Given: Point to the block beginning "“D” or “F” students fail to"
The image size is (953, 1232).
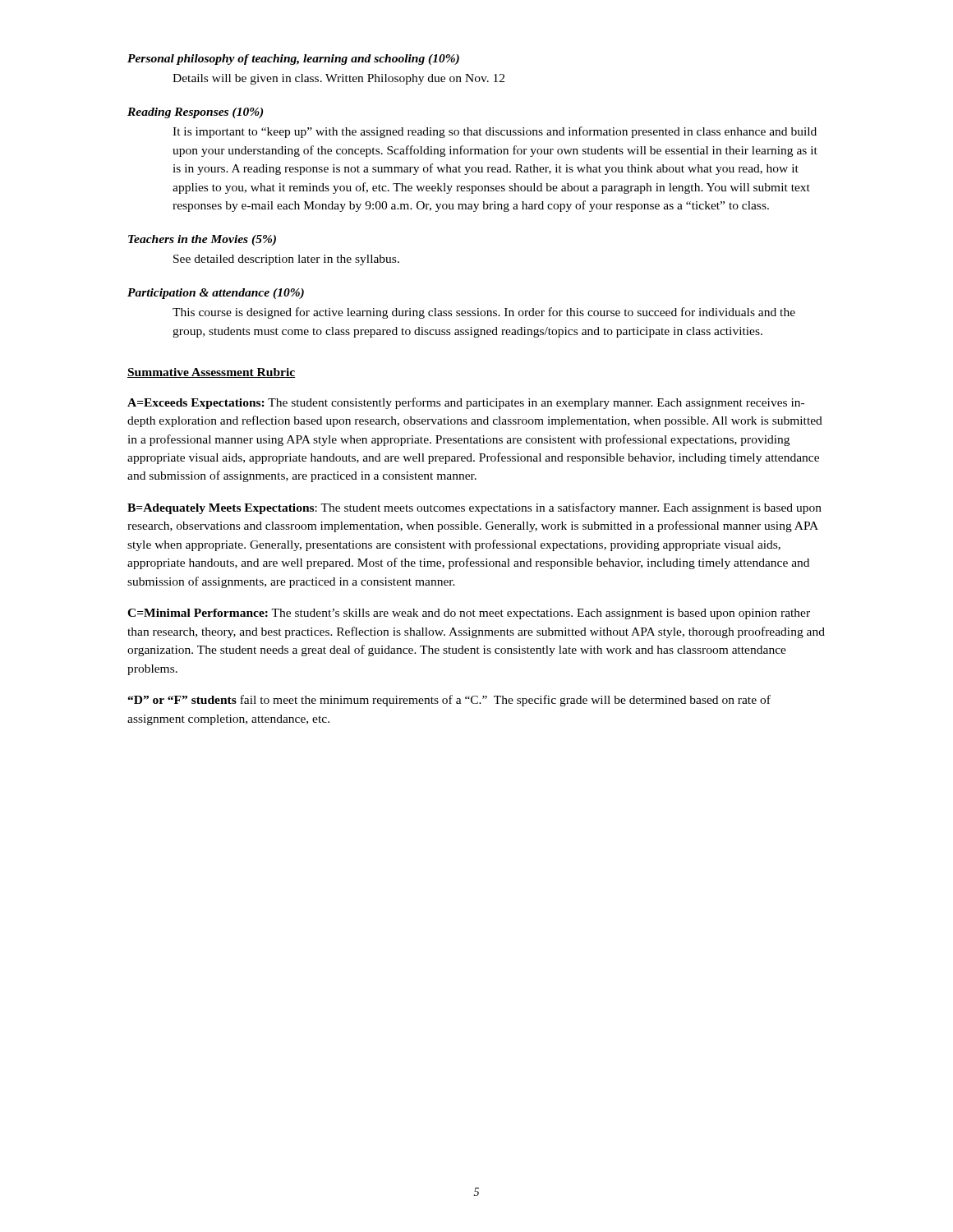Looking at the screenshot, I should click(x=476, y=709).
